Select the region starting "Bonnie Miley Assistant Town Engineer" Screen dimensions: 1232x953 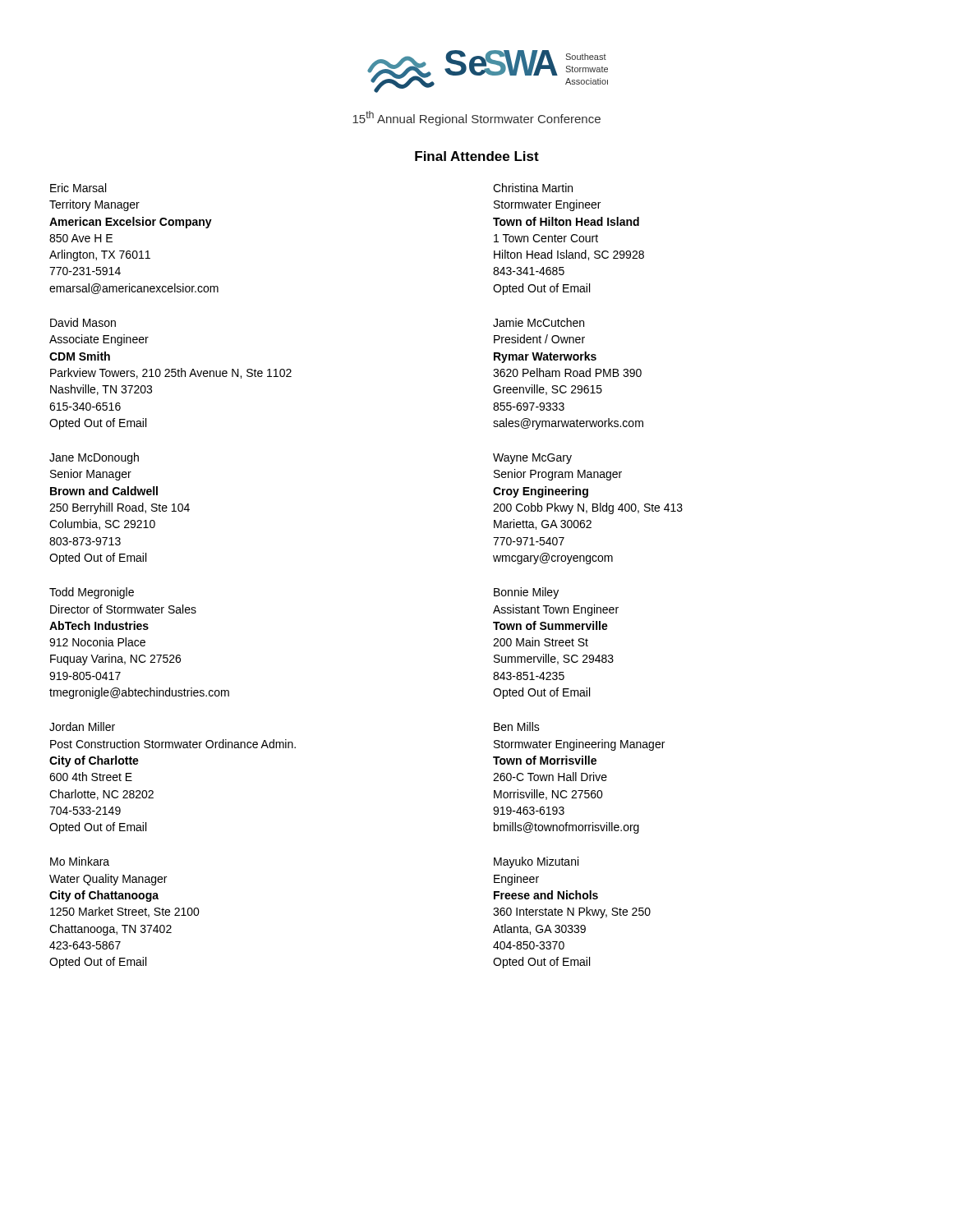coord(526,593)
